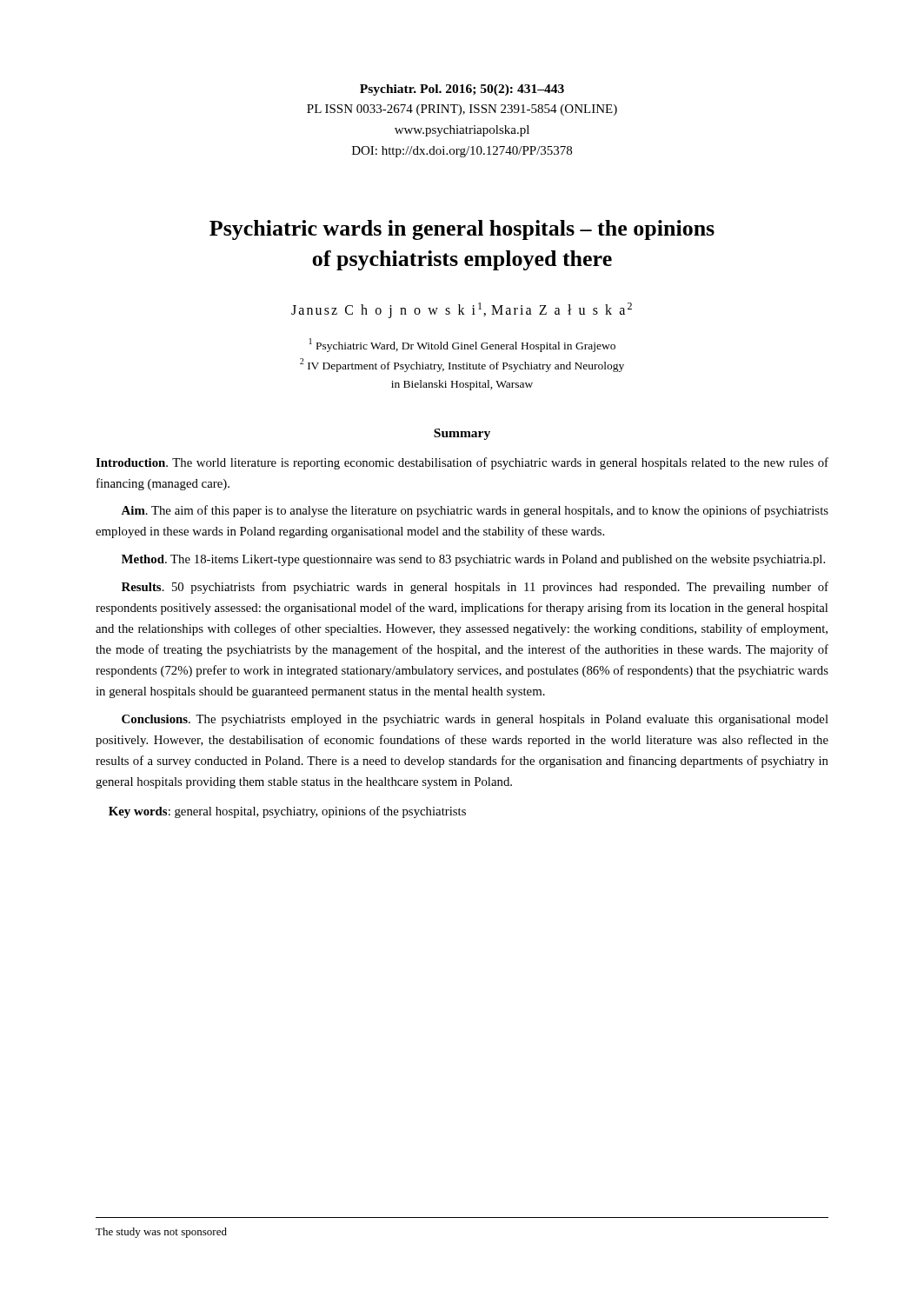
Task: Click the section header
Action: click(x=462, y=432)
